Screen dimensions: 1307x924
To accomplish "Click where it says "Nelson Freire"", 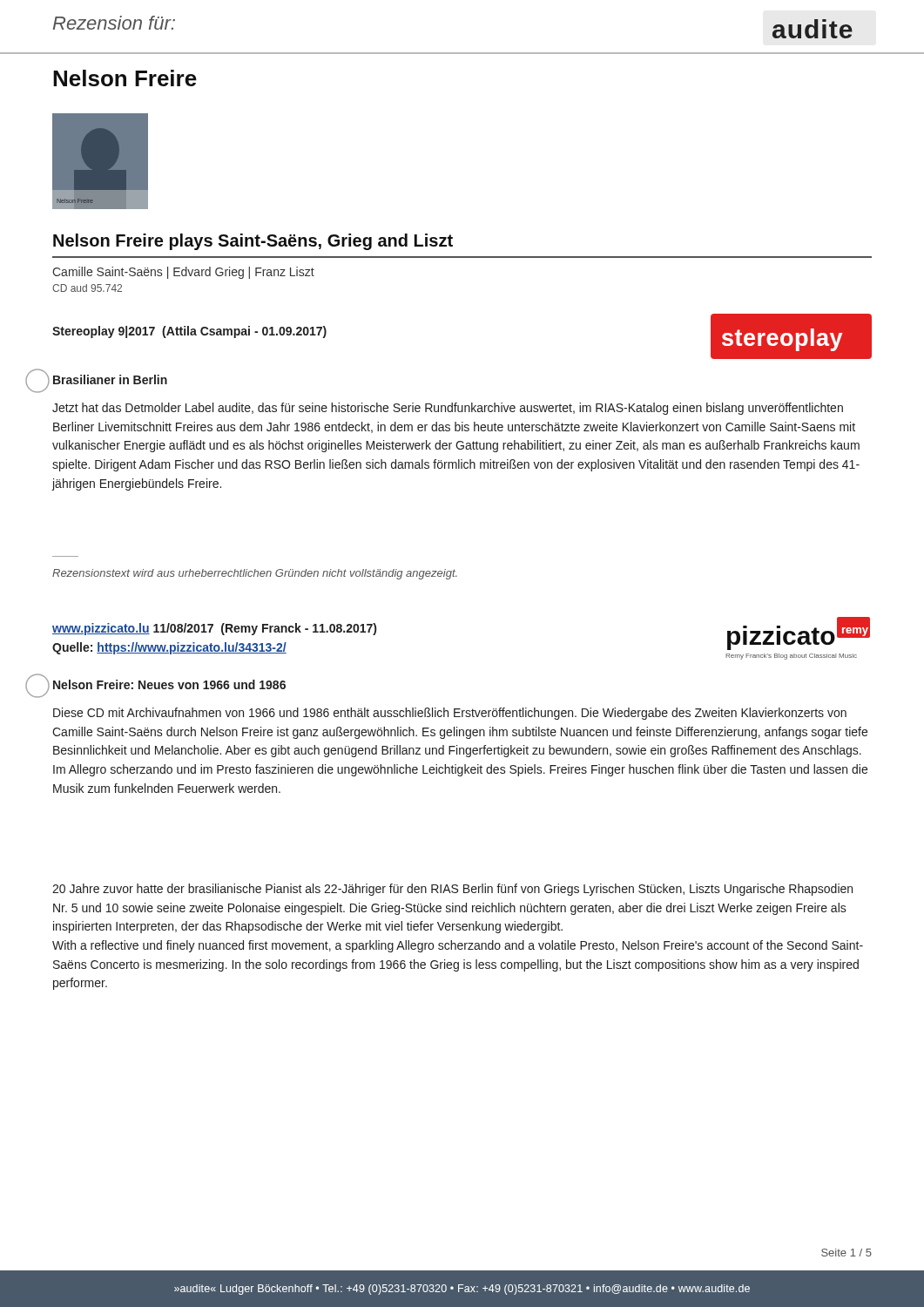I will pos(125,79).
